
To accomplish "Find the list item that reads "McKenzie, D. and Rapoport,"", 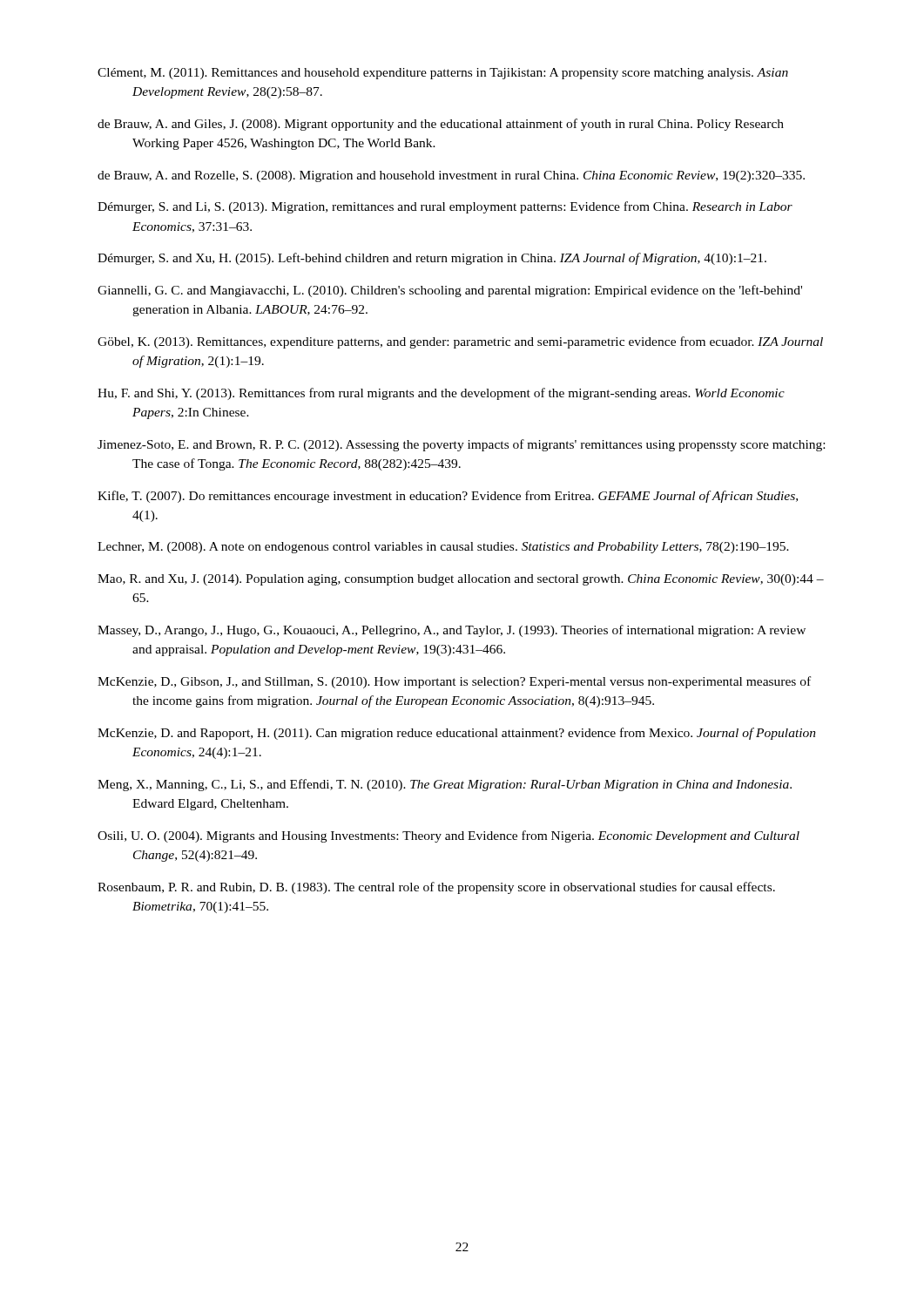I will pos(457,742).
